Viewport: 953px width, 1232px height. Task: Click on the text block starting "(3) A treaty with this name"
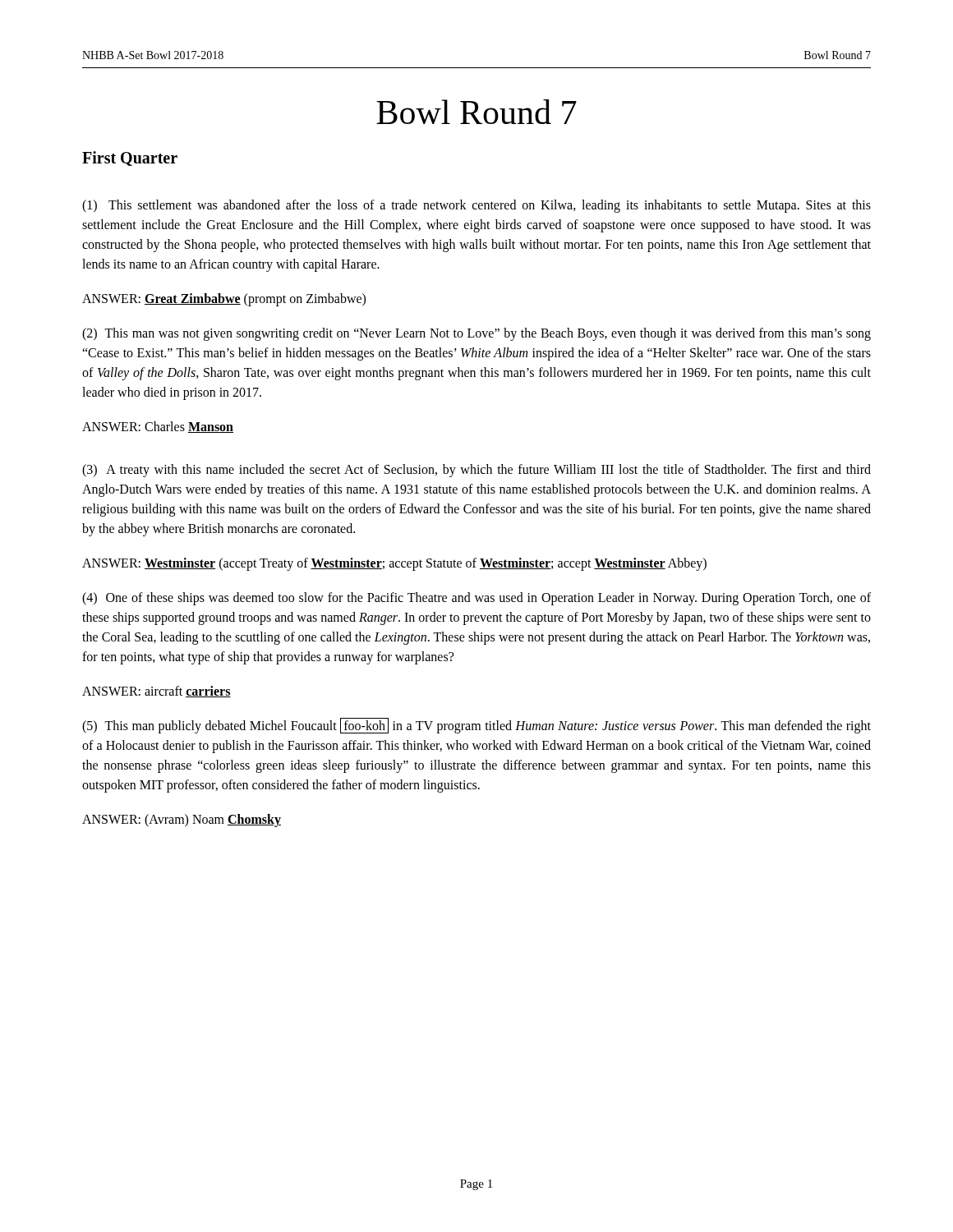click(x=476, y=499)
